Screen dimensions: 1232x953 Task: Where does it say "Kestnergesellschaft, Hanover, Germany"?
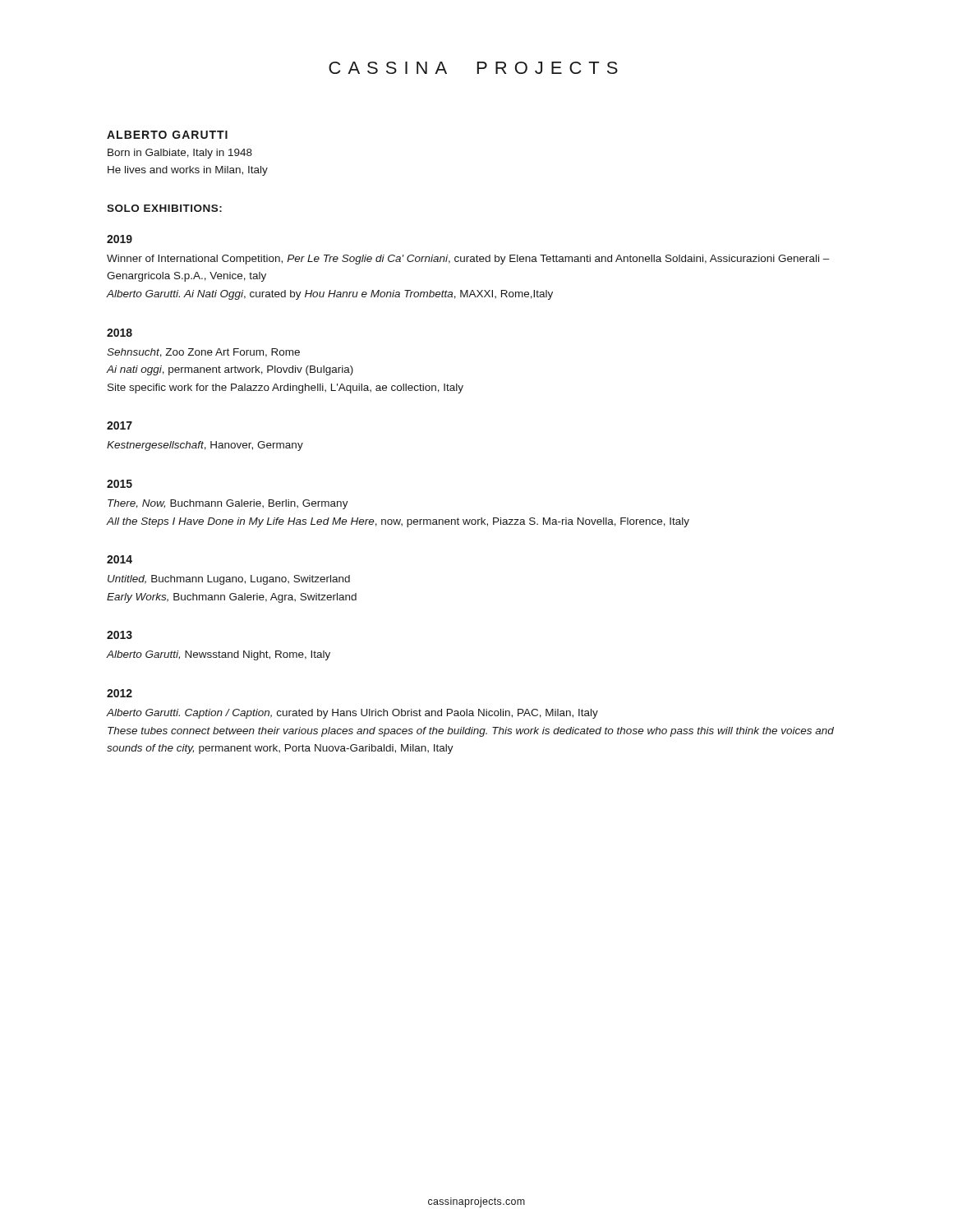click(x=205, y=445)
